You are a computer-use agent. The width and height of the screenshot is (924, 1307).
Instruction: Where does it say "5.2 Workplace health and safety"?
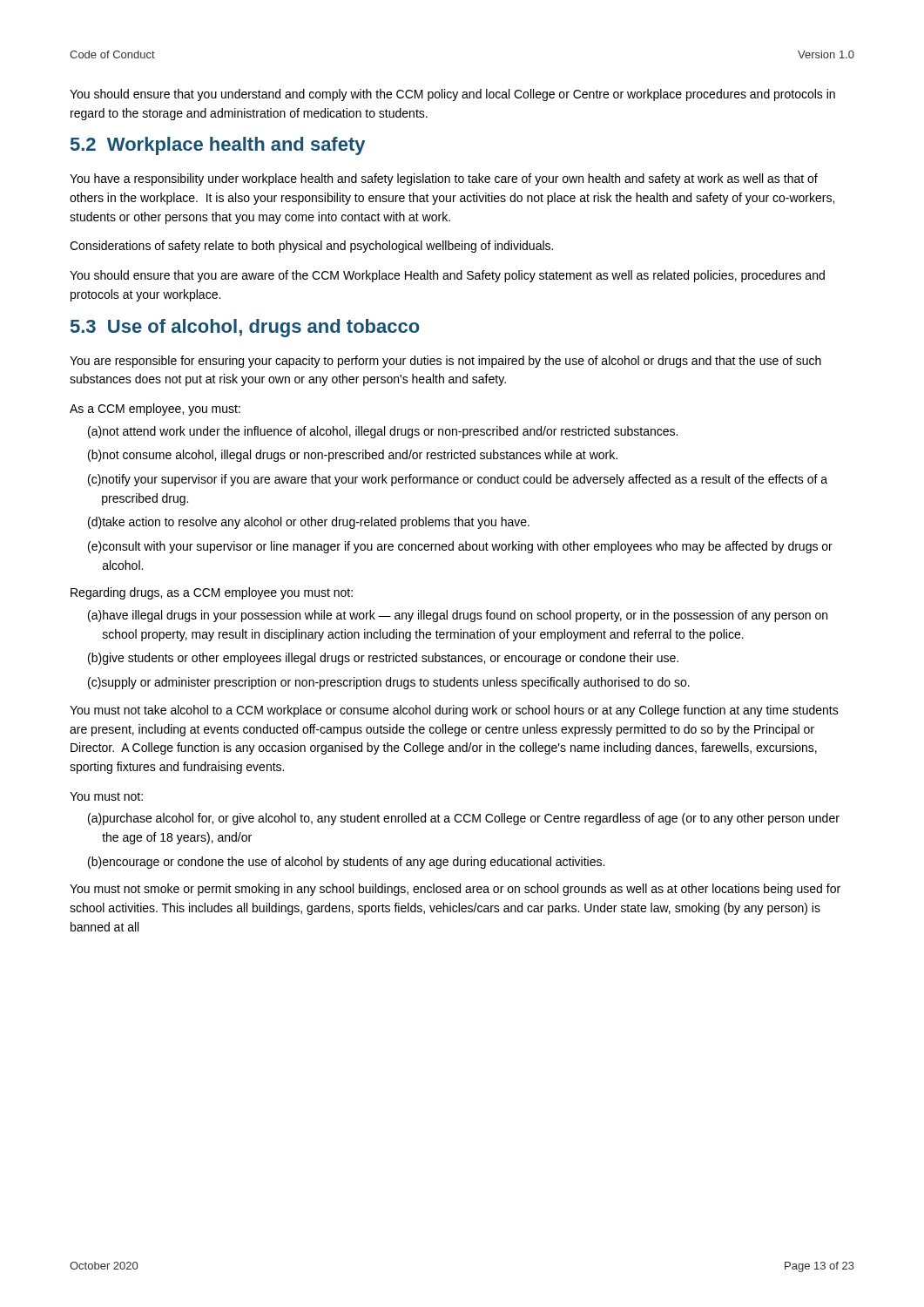[x=218, y=144]
